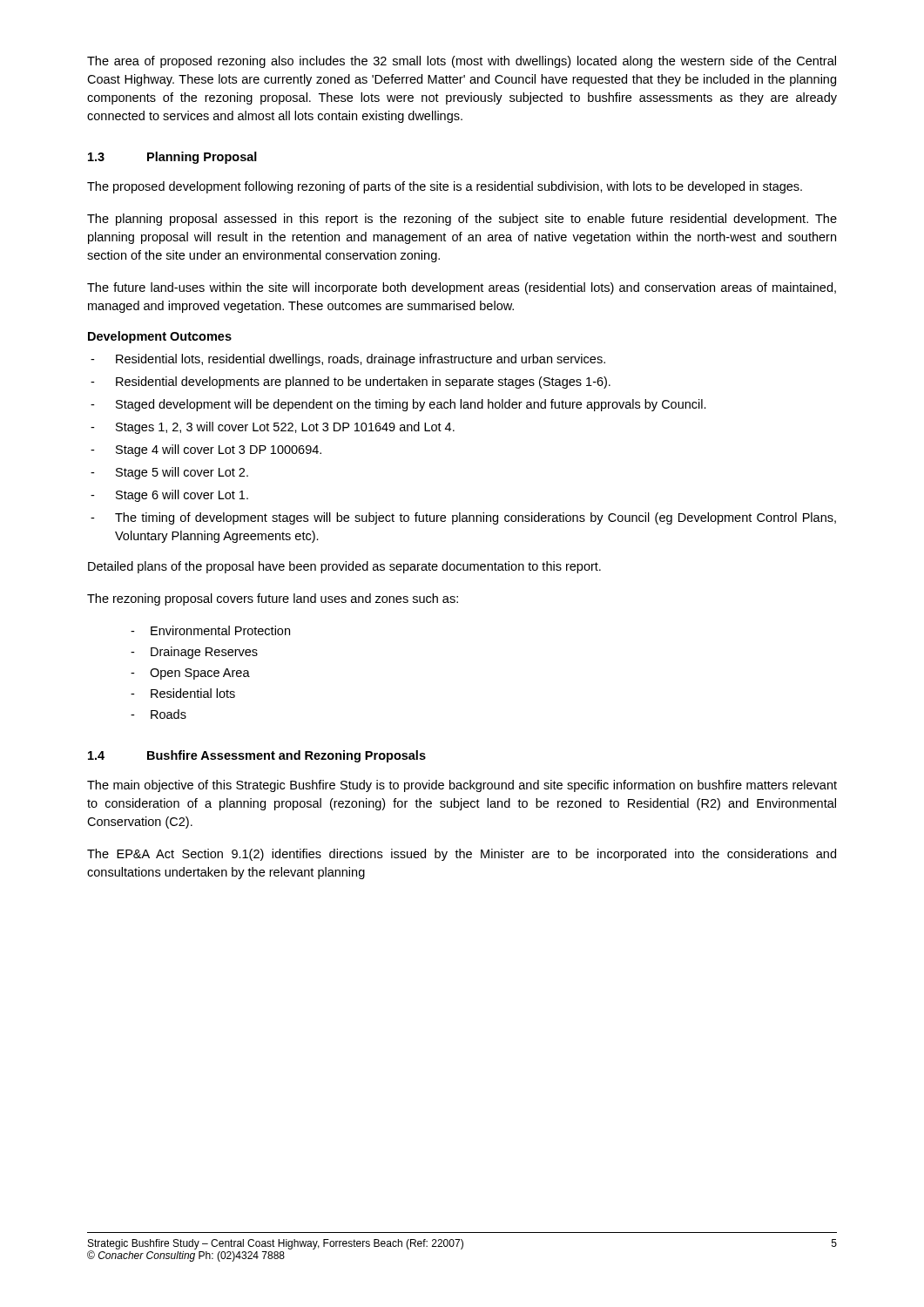Where is the passage that starts "- Residential developments are planned to be undertaken"?

(462, 382)
